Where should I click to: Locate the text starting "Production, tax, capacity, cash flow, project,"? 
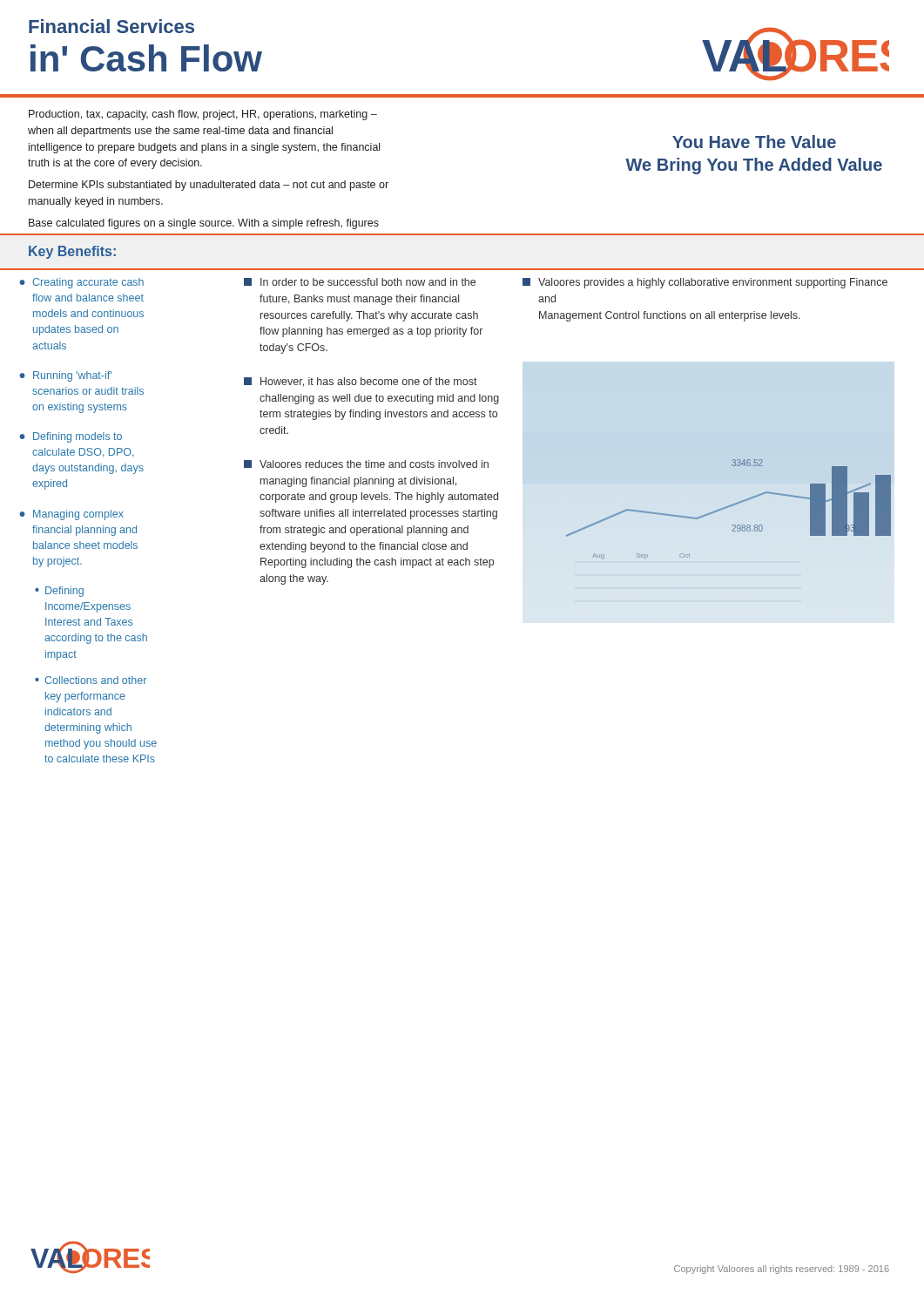pyautogui.click(x=241, y=177)
